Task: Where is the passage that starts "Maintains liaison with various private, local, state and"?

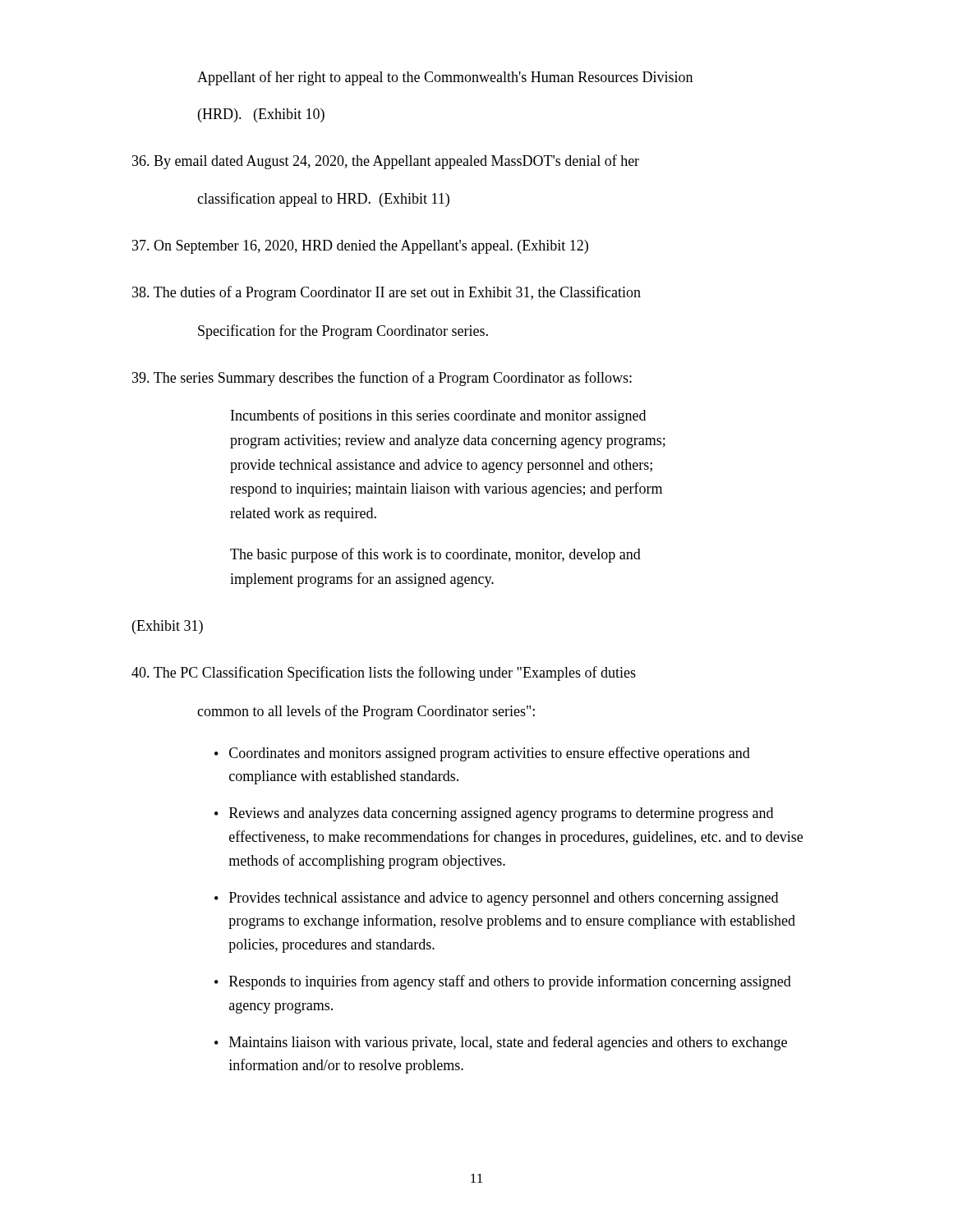Action: pyautogui.click(x=525, y=1054)
